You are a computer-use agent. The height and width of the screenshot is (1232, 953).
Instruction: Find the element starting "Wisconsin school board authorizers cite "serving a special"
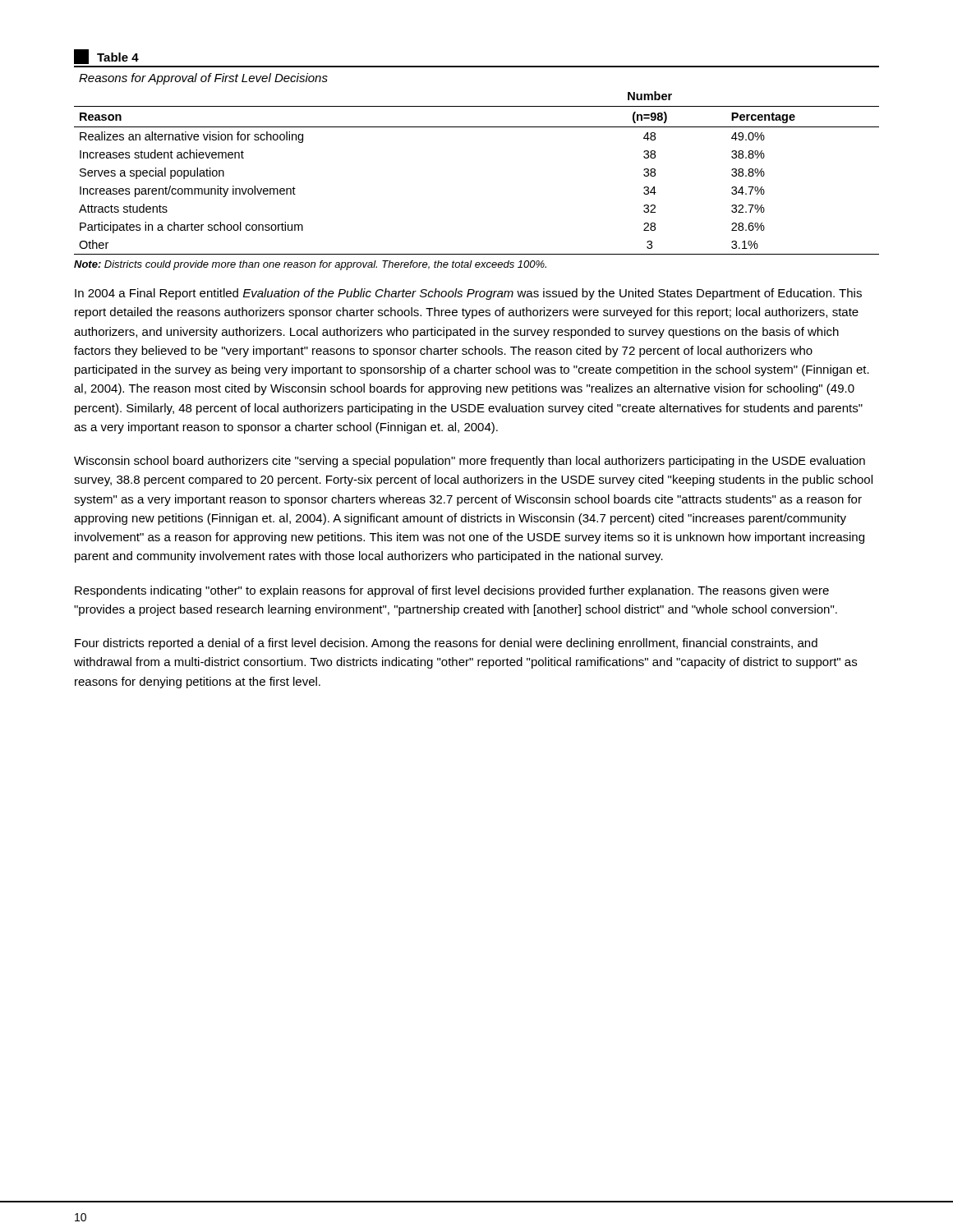tap(474, 508)
